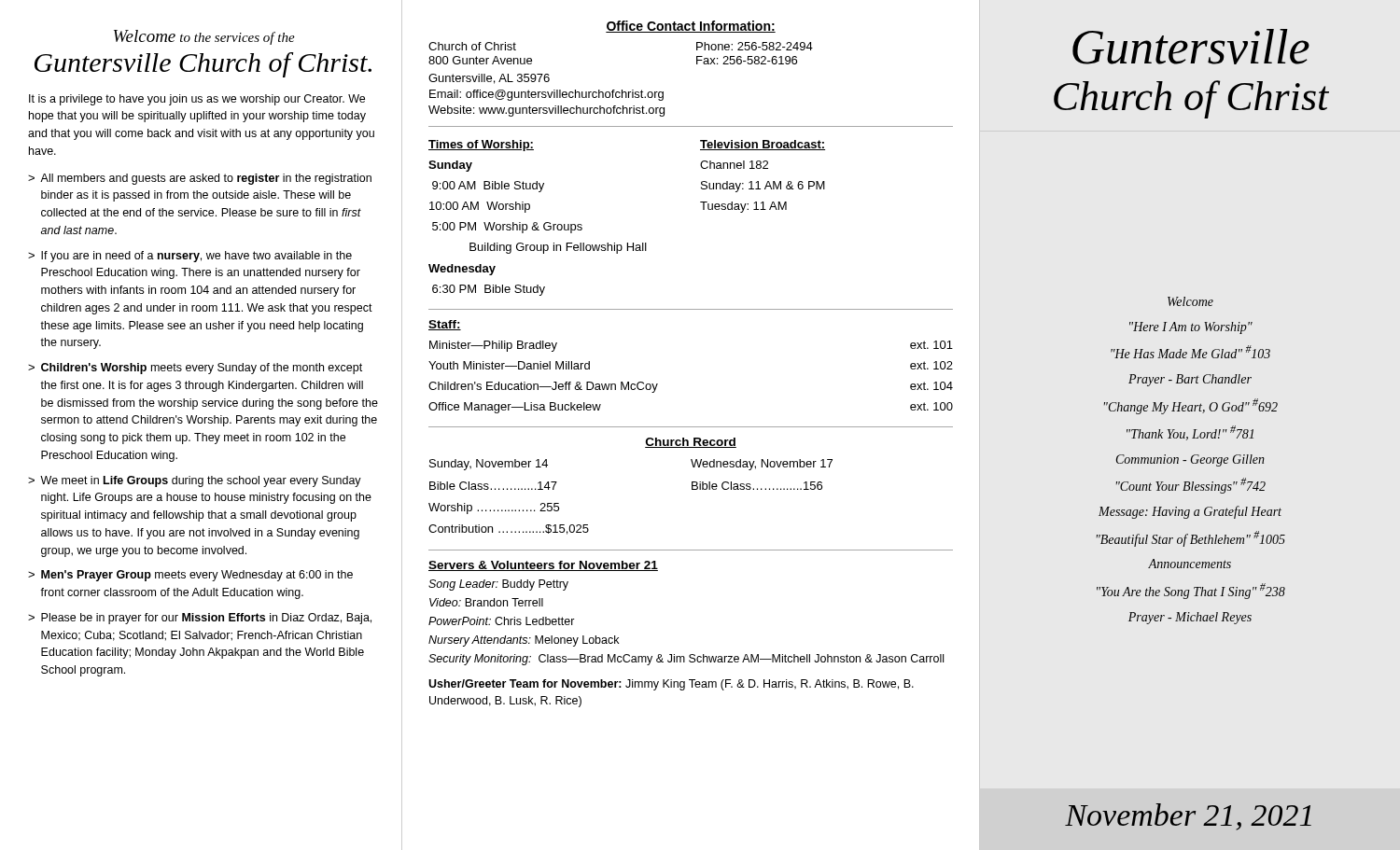The image size is (1400, 850).
Task: Select the text block that reads "Welcome "Here I Am to Worship" "He"
Action: point(1190,460)
